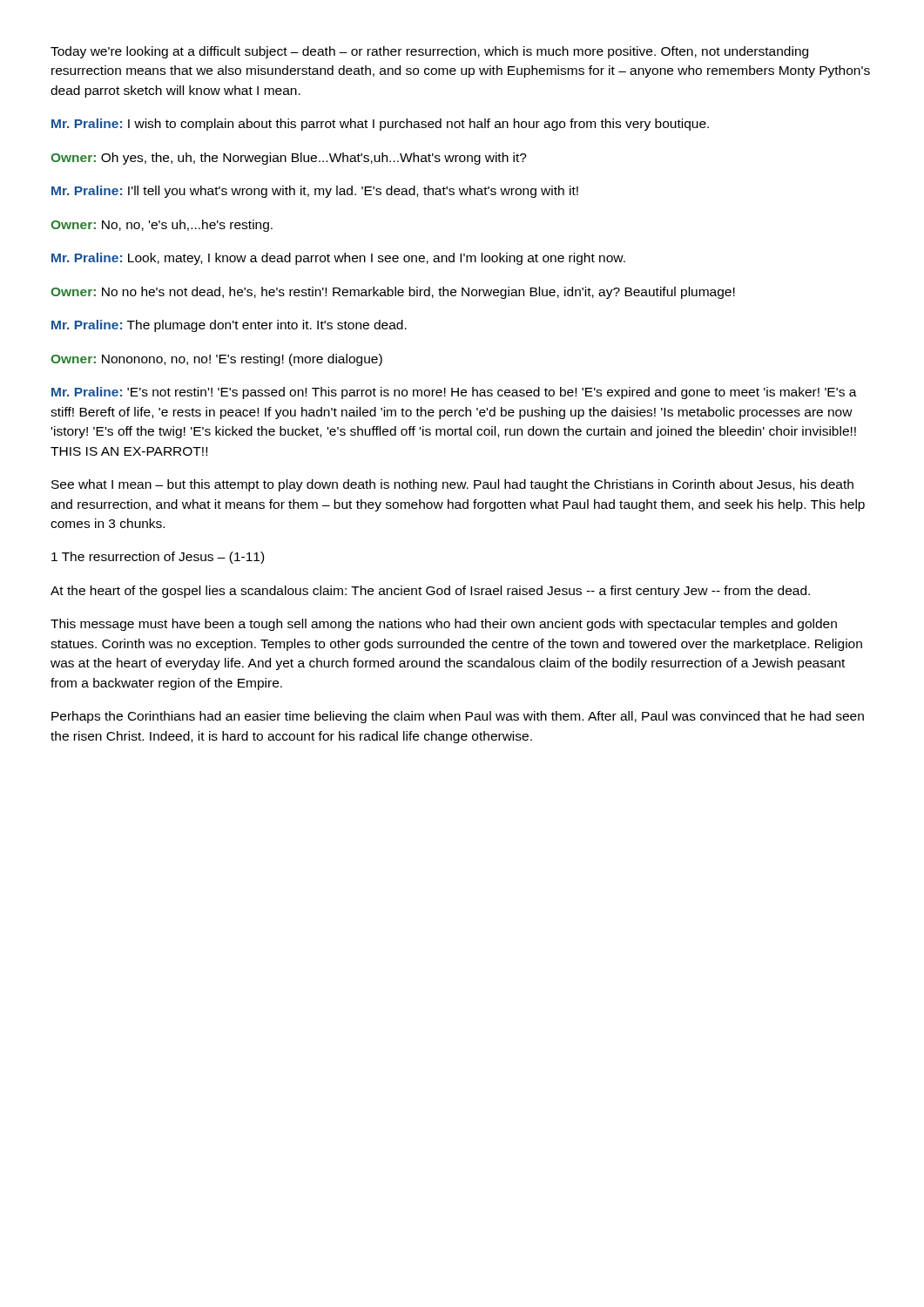Locate the block of text that opens with "Perhaps the Corinthians had an easier time believing"
924x1307 pixels.
(458, 726)
